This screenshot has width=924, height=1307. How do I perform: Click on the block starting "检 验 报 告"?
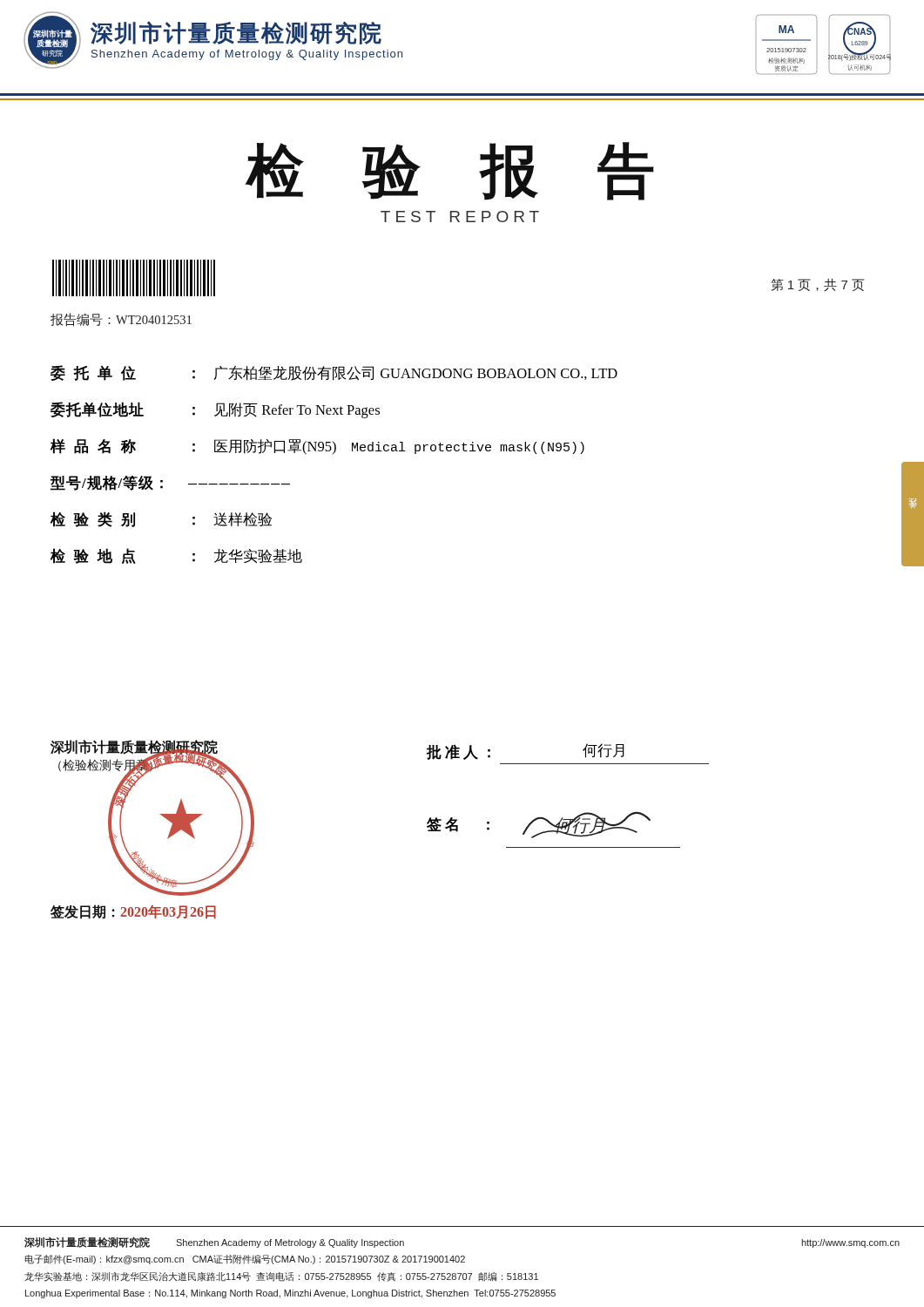tap(462, 171)
